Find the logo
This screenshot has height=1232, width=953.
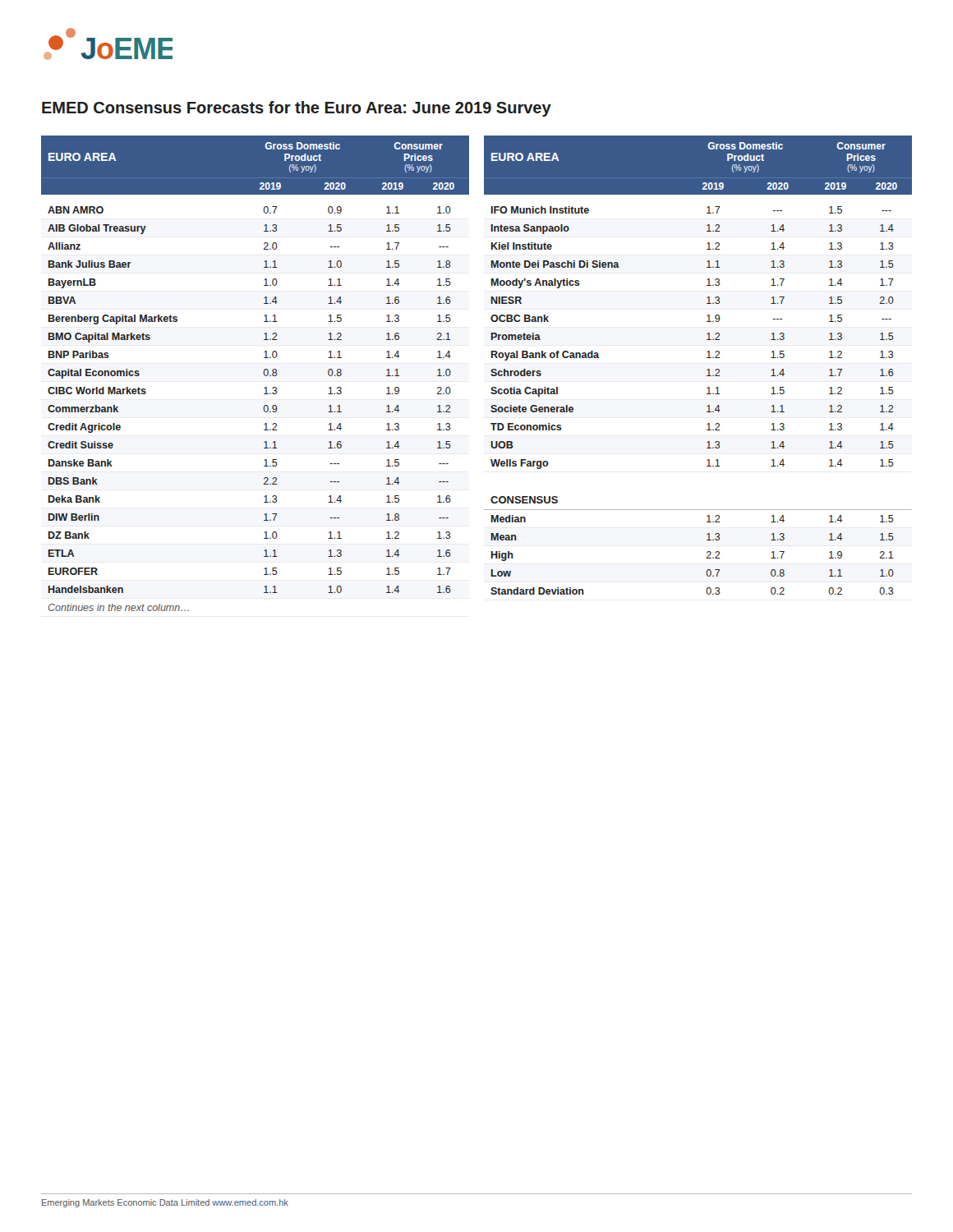point(107,51)
